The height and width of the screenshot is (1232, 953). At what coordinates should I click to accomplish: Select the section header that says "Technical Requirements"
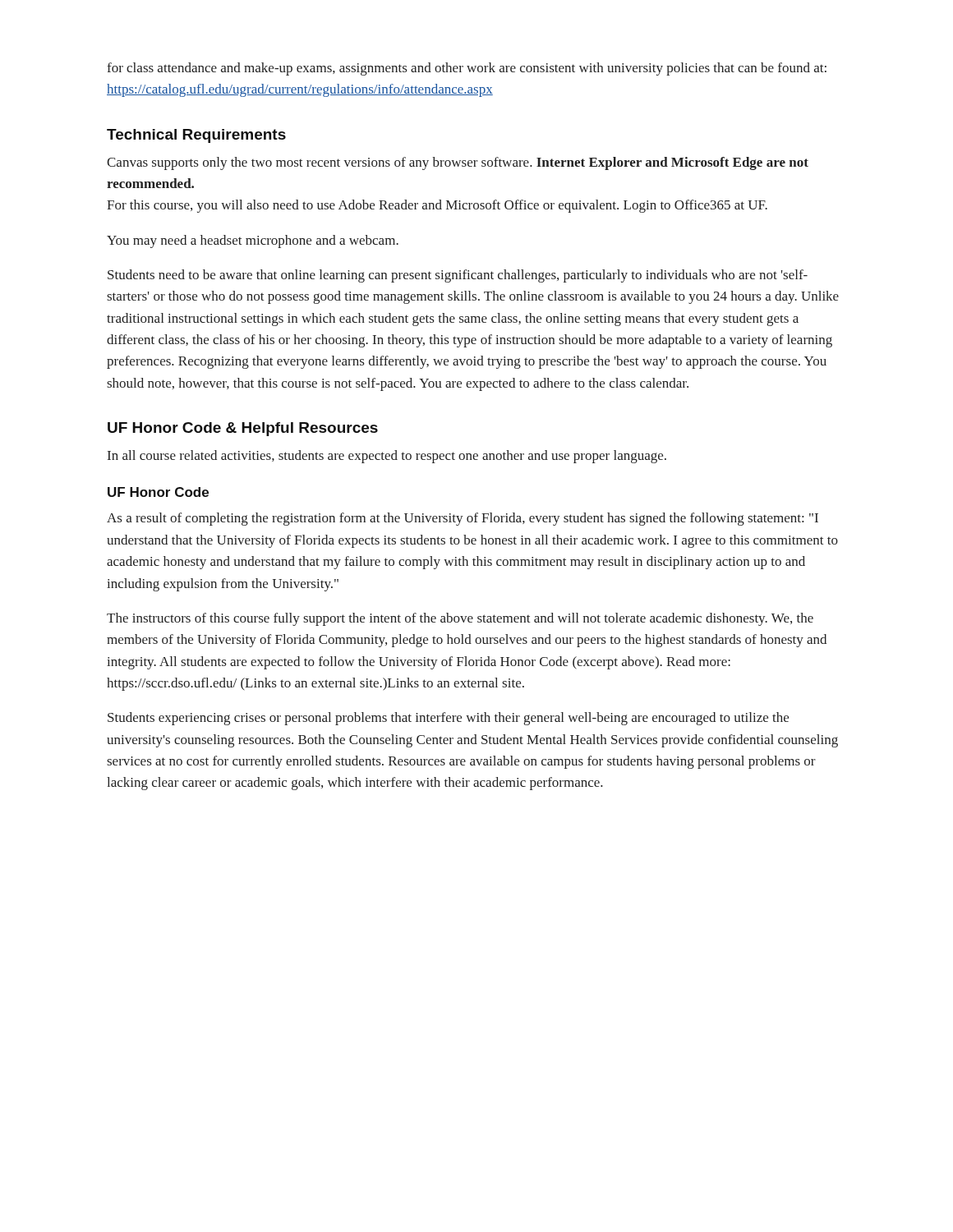coord(196,134)
